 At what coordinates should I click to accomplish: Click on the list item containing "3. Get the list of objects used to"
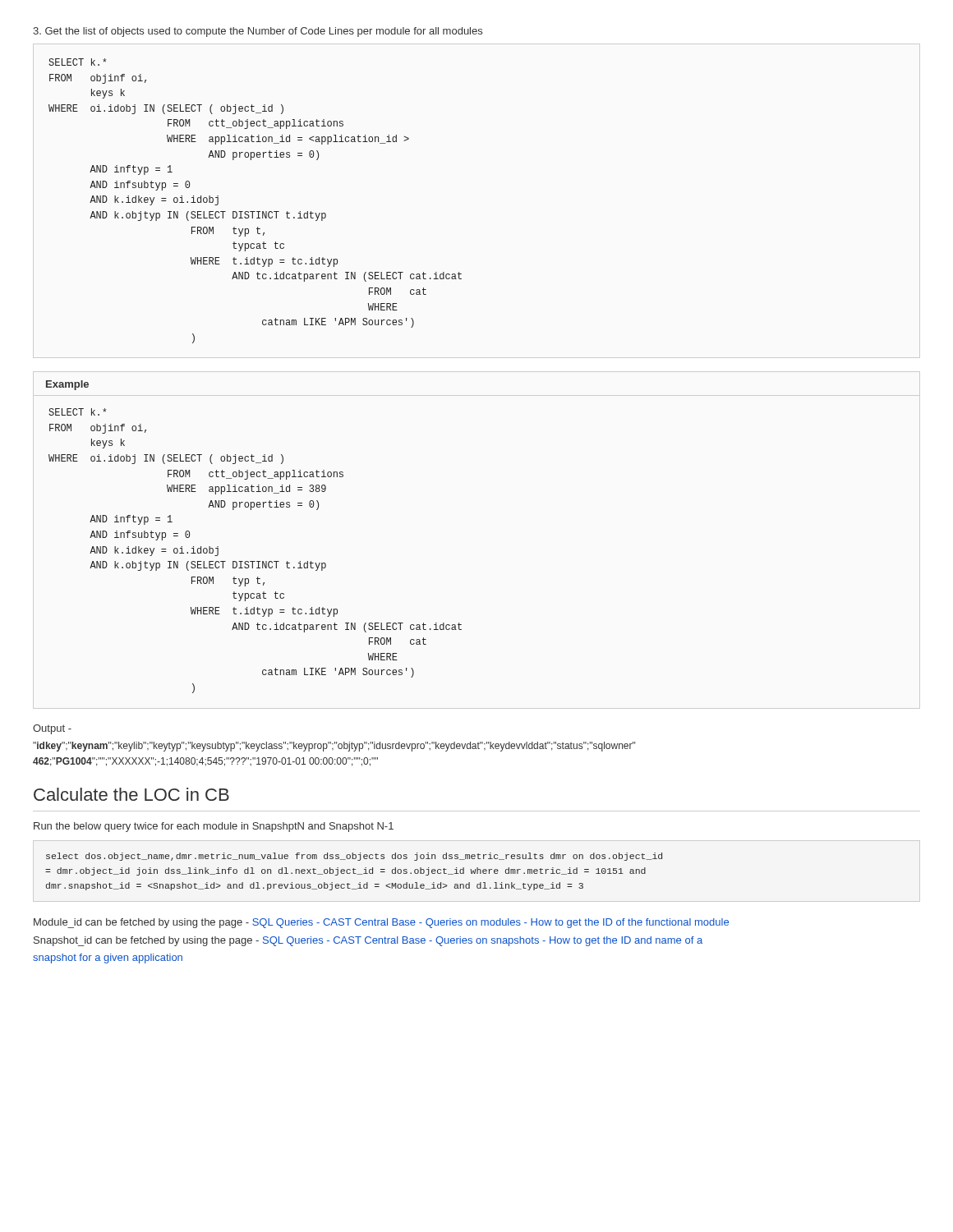click(x=258, y=31)
